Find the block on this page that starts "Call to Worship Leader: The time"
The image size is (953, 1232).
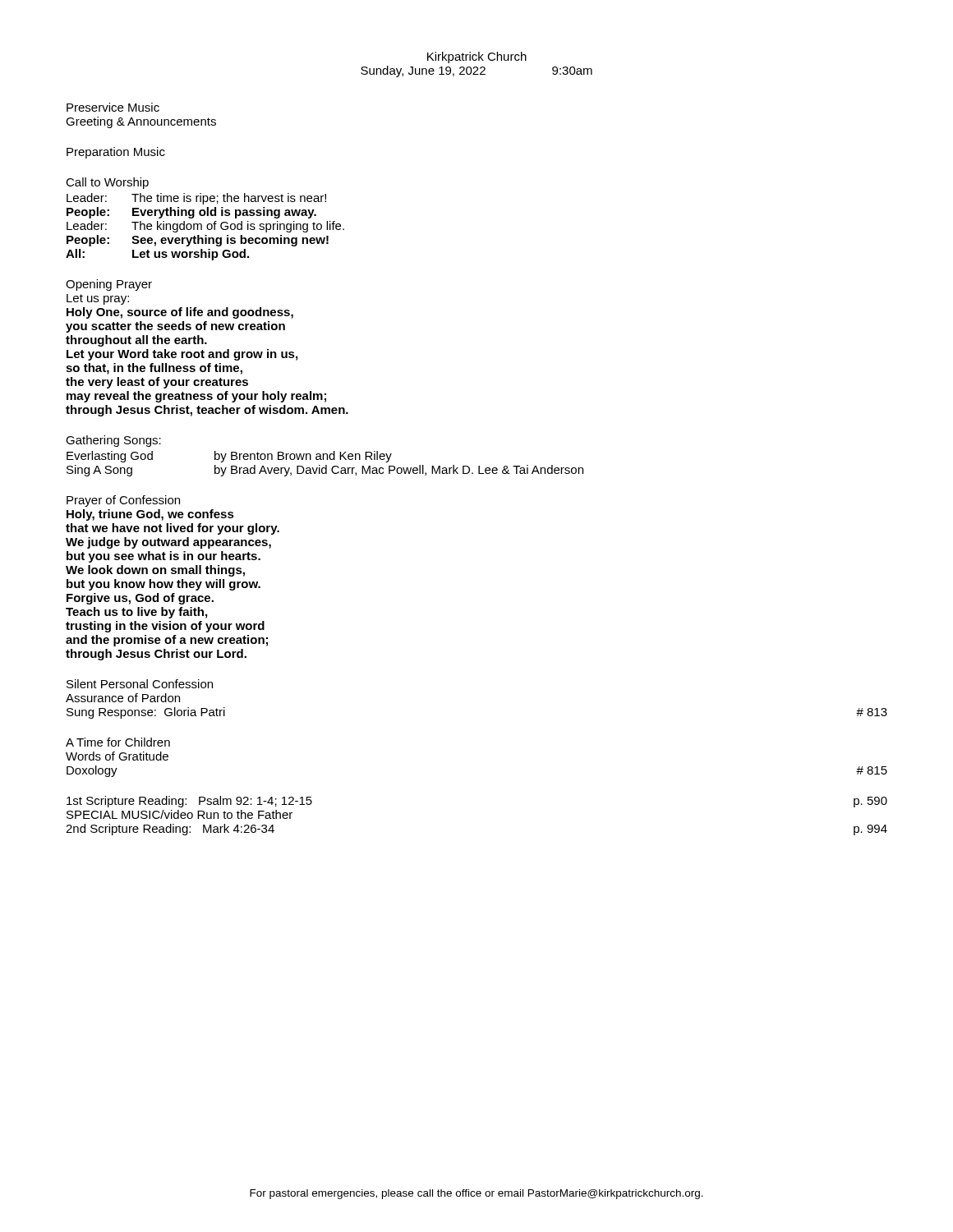click(x=107, y=183)
